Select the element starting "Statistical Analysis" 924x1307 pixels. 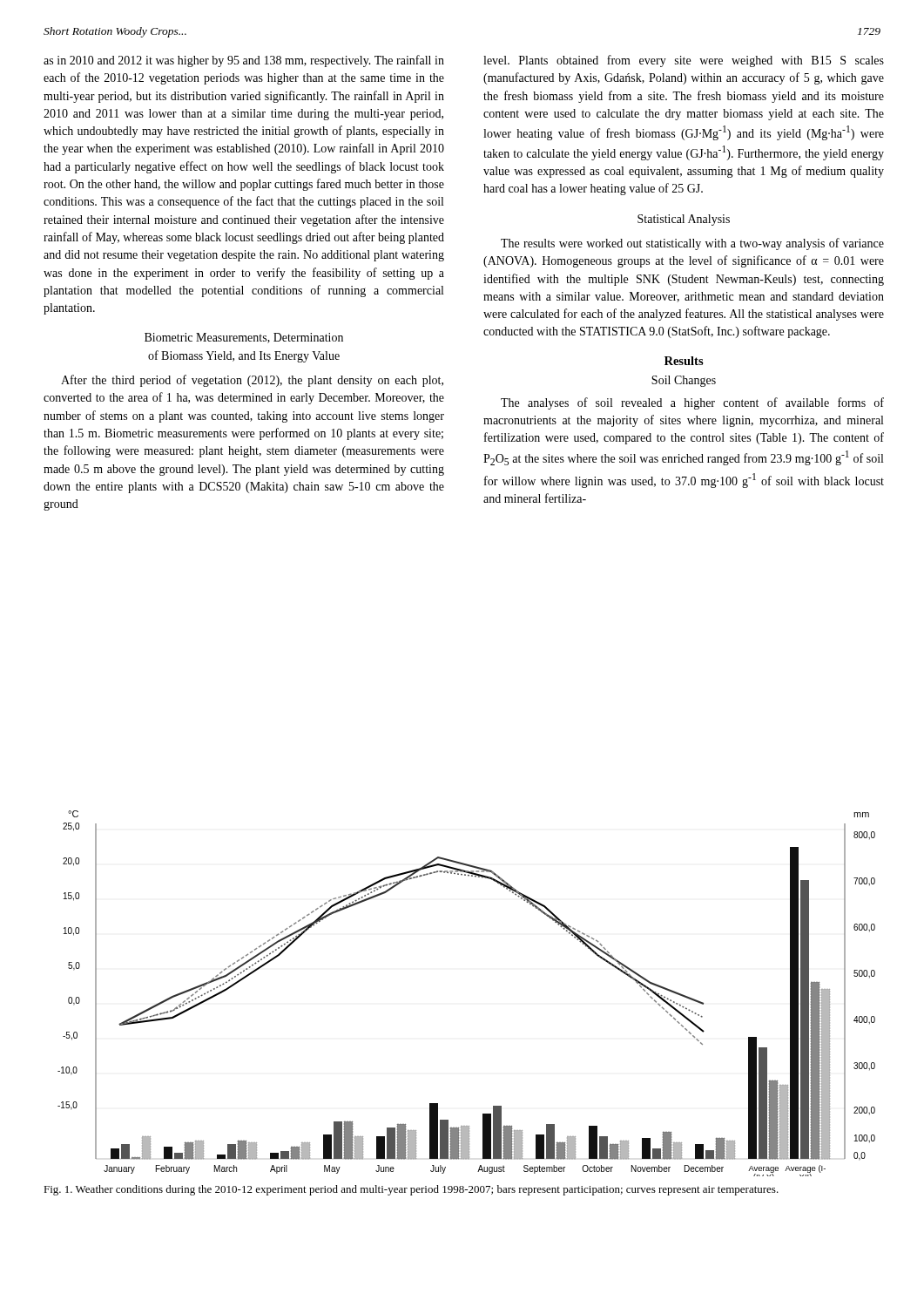point(684,219)
